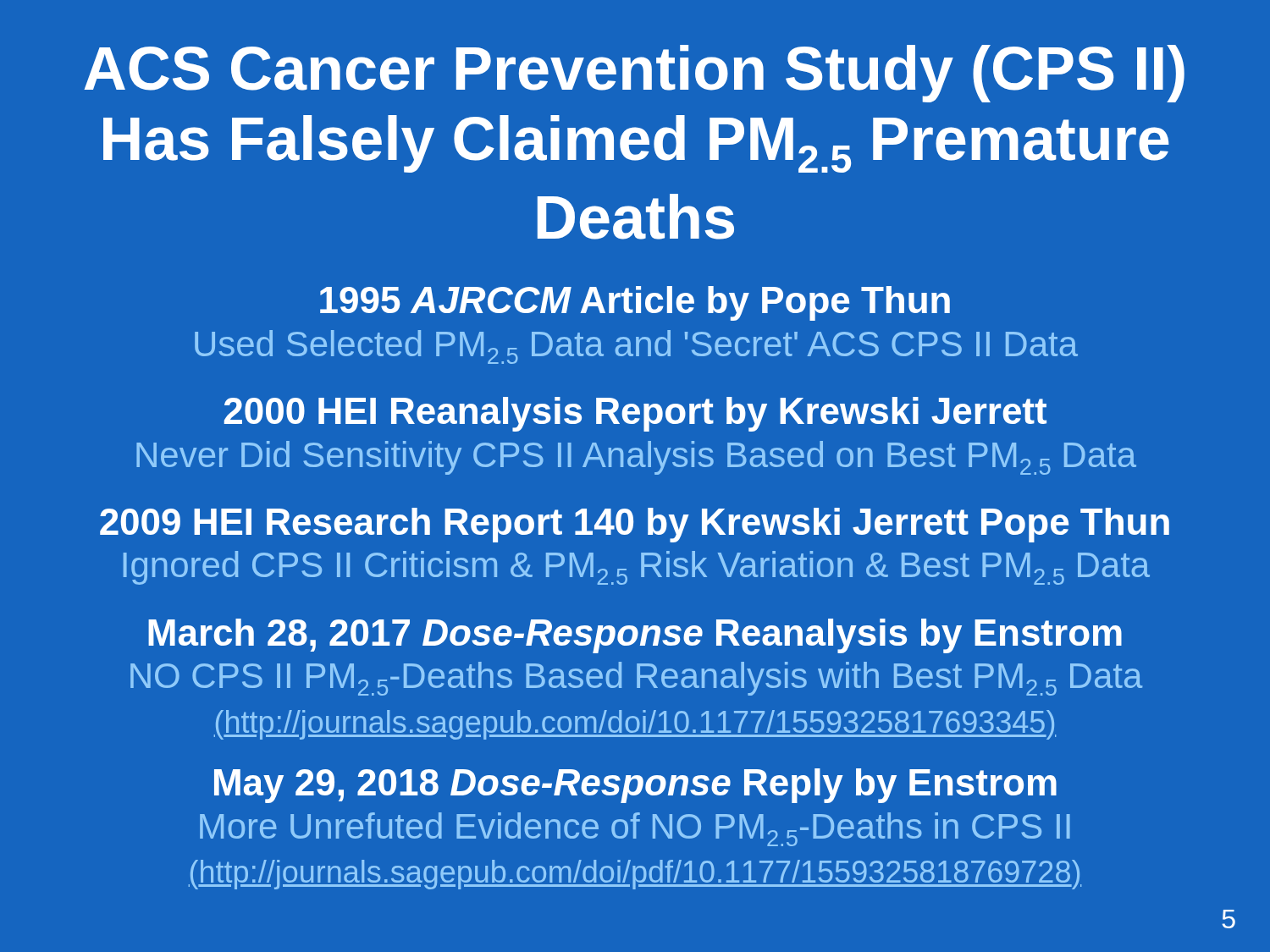Select the element starting "ACS Cancer Prevention Study (CPS II) Has"

tap(635, 143)
